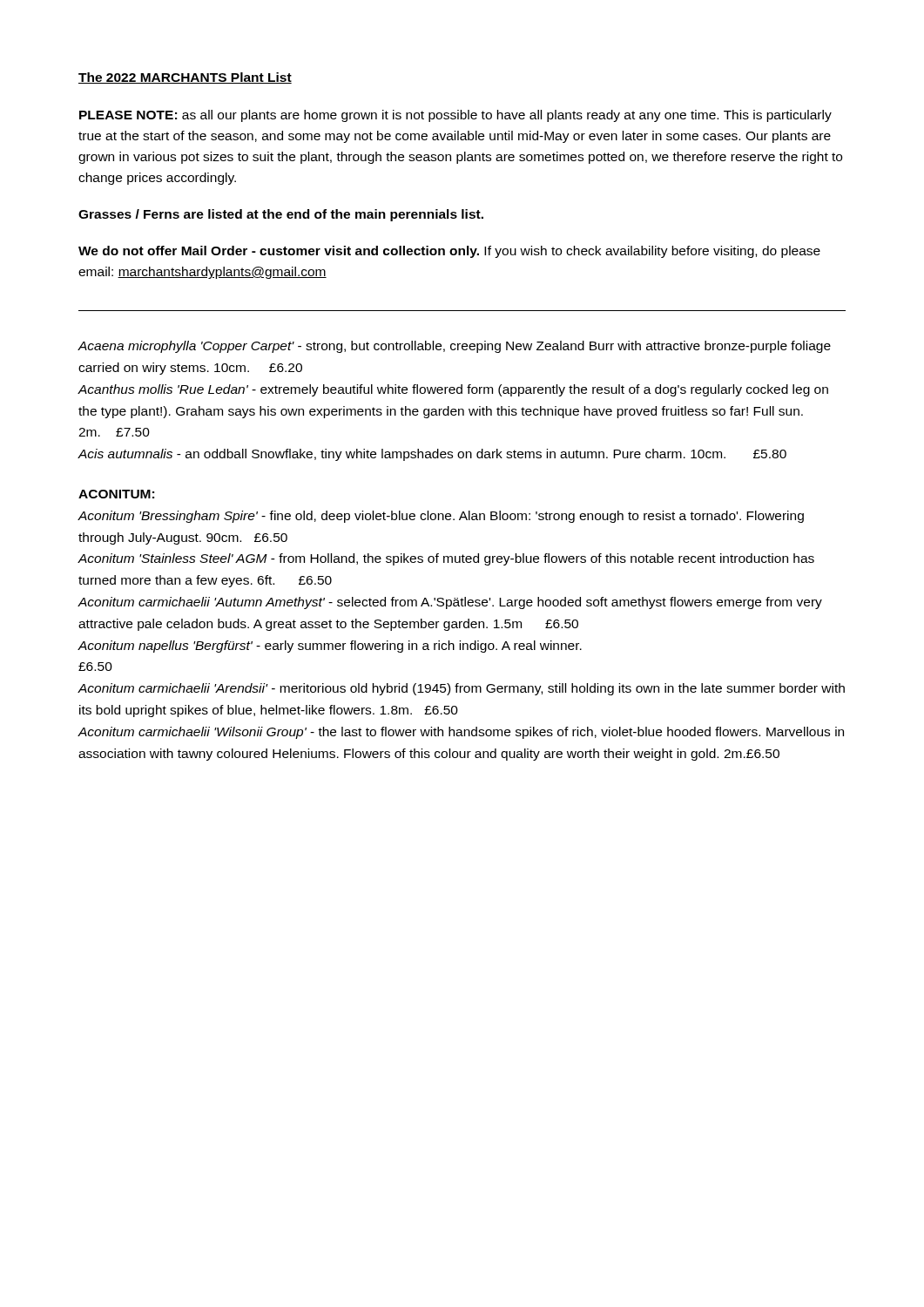924x1307 pixels.
Task: Find the text block with the text "Acaena microphylla 'Copper Carpet' - strong, but controllable,"
Action: coord(455,400)
